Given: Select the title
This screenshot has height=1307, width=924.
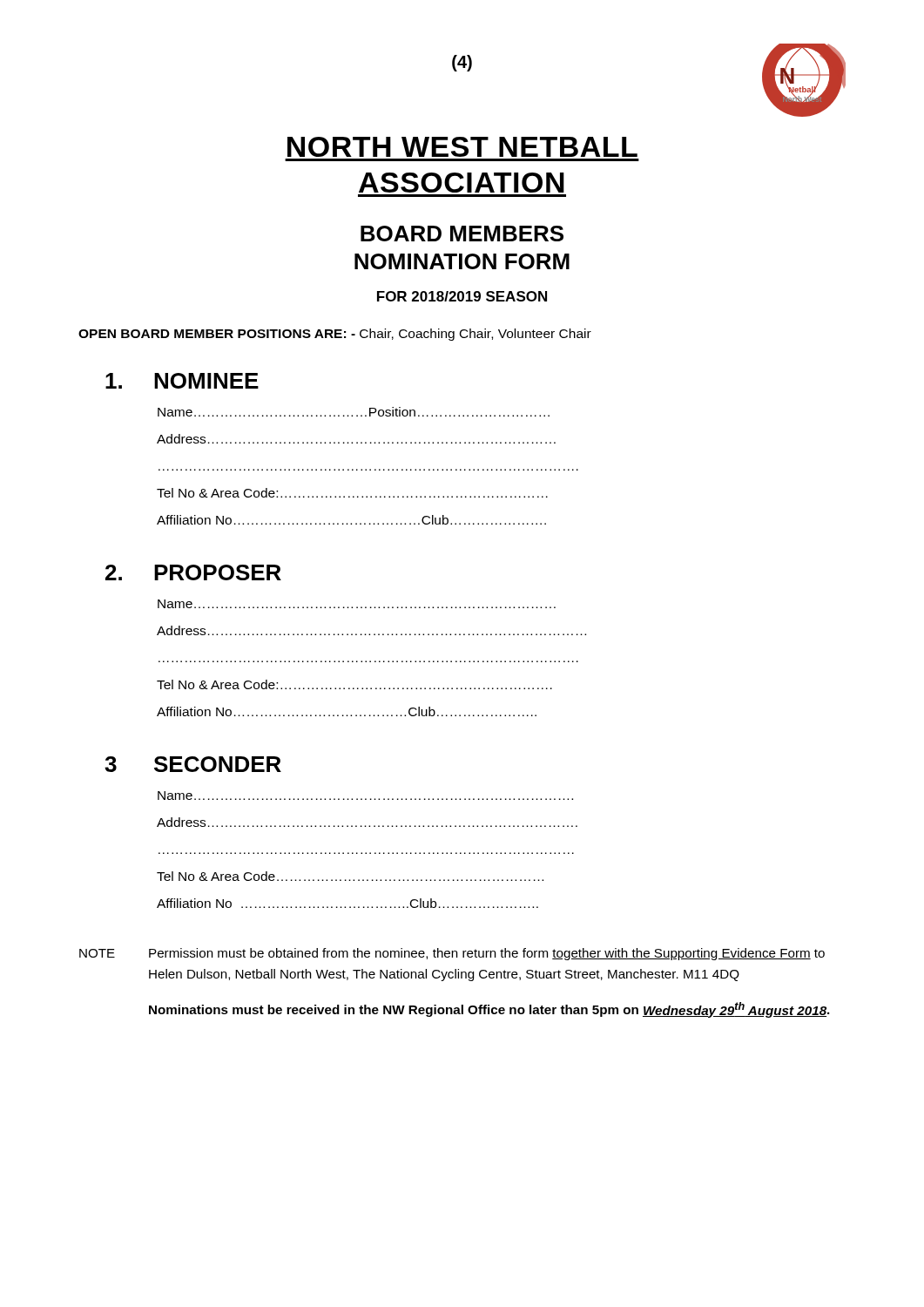Looking at the screenshot, I should click(462, 165).
